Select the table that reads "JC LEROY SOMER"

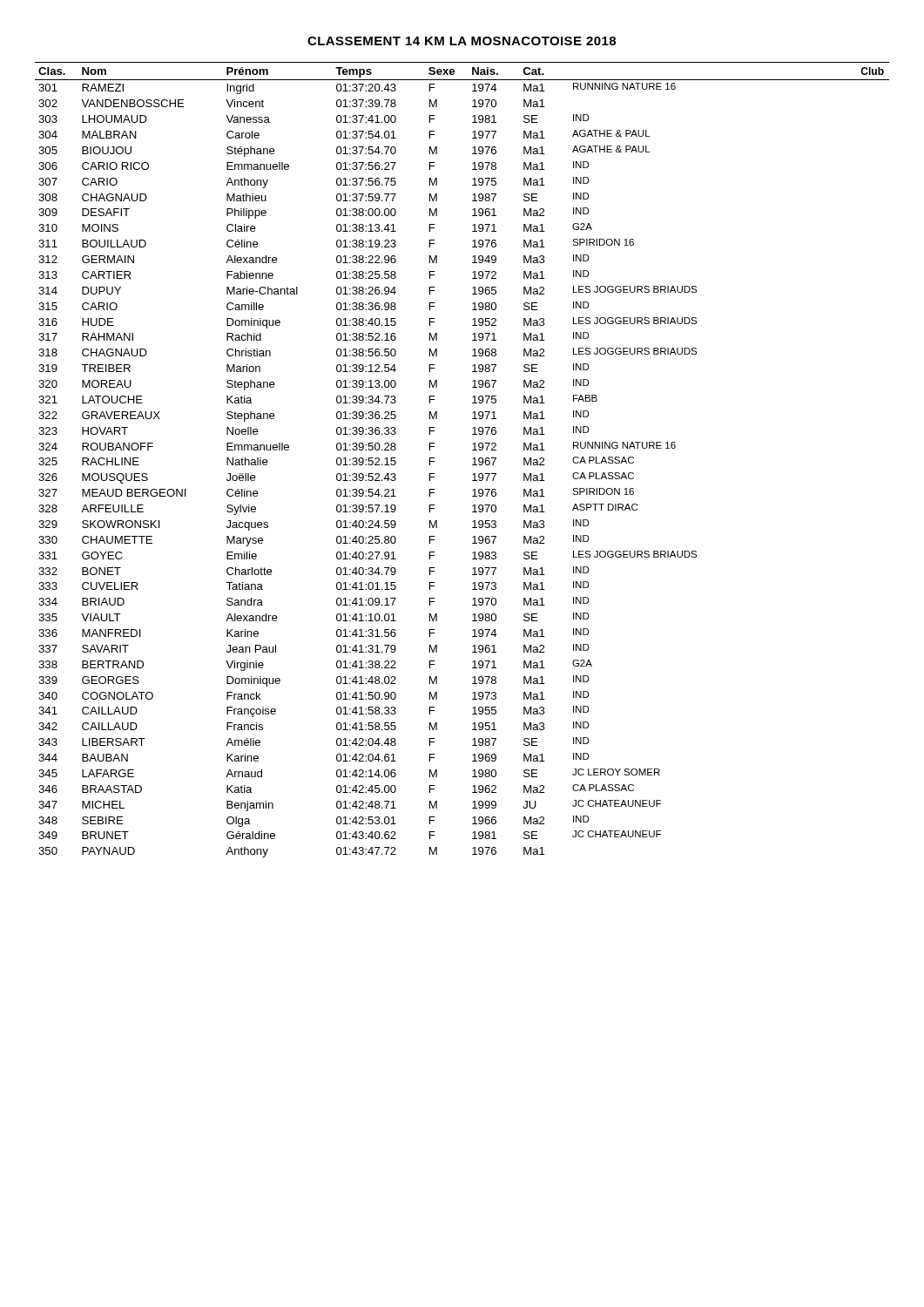[462, 460]
